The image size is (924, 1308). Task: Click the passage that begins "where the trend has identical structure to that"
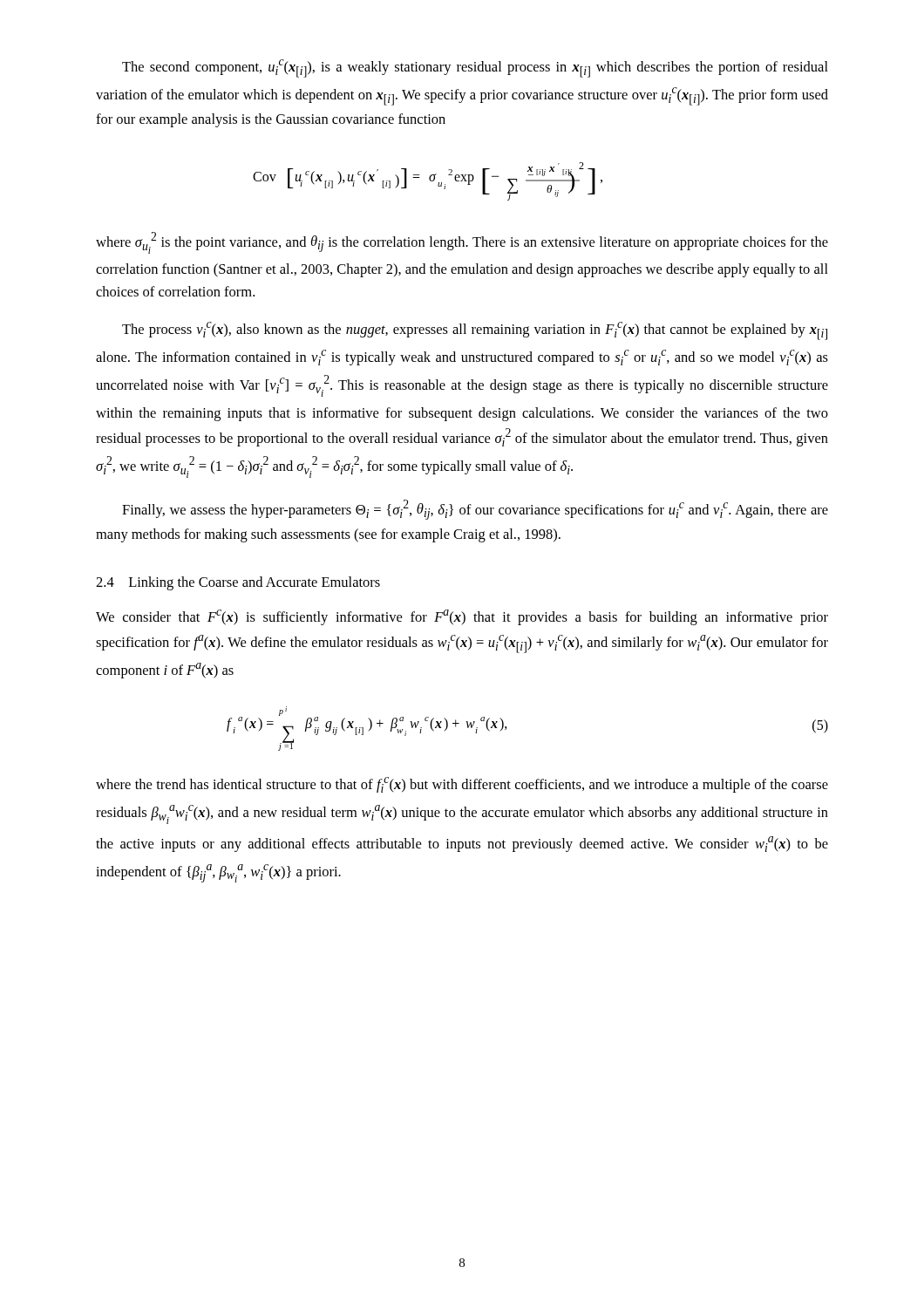[462, 785]
